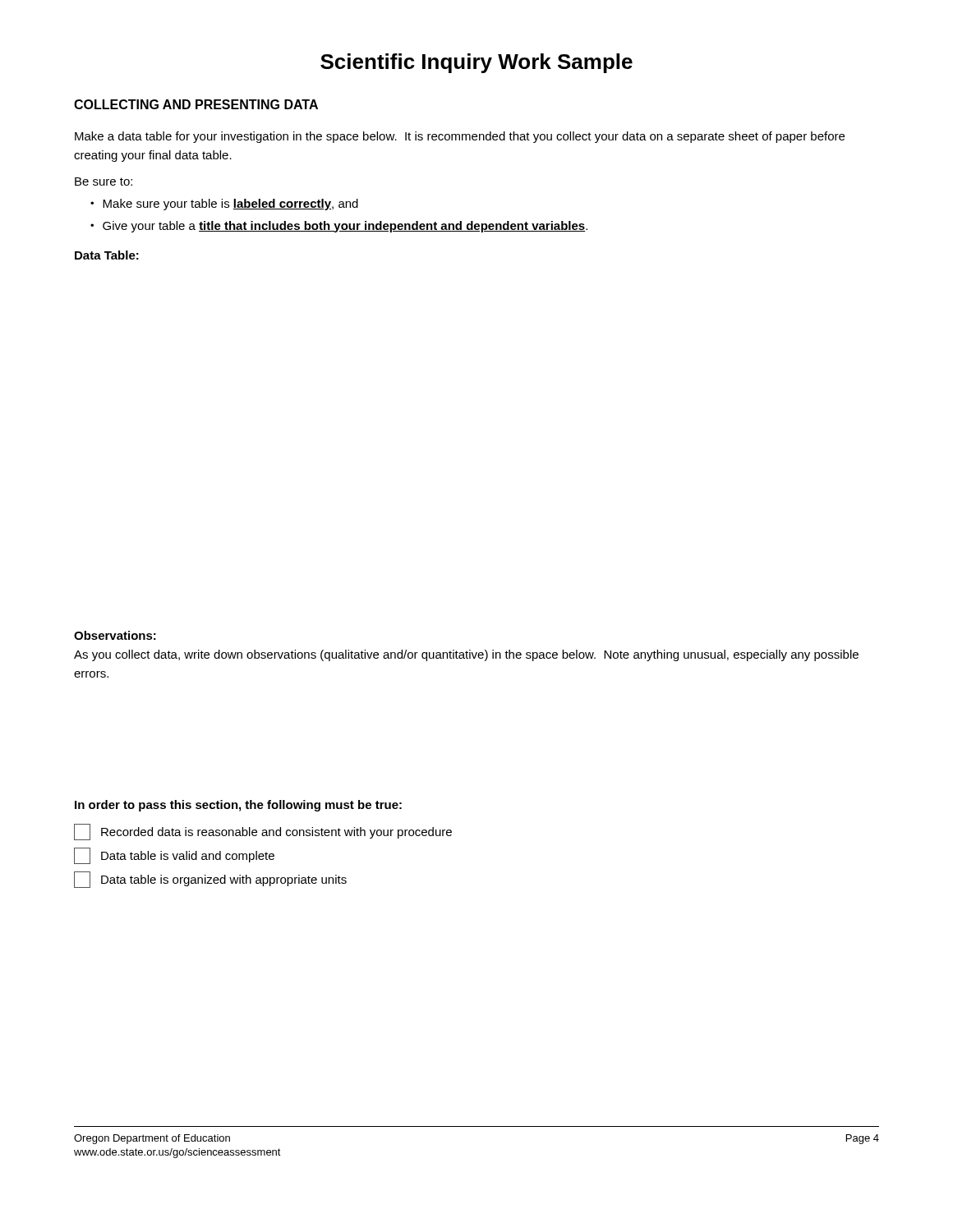Click on the text block containing "In order to"
Viewport: 953px width, 1232px height.
point(238,804)
